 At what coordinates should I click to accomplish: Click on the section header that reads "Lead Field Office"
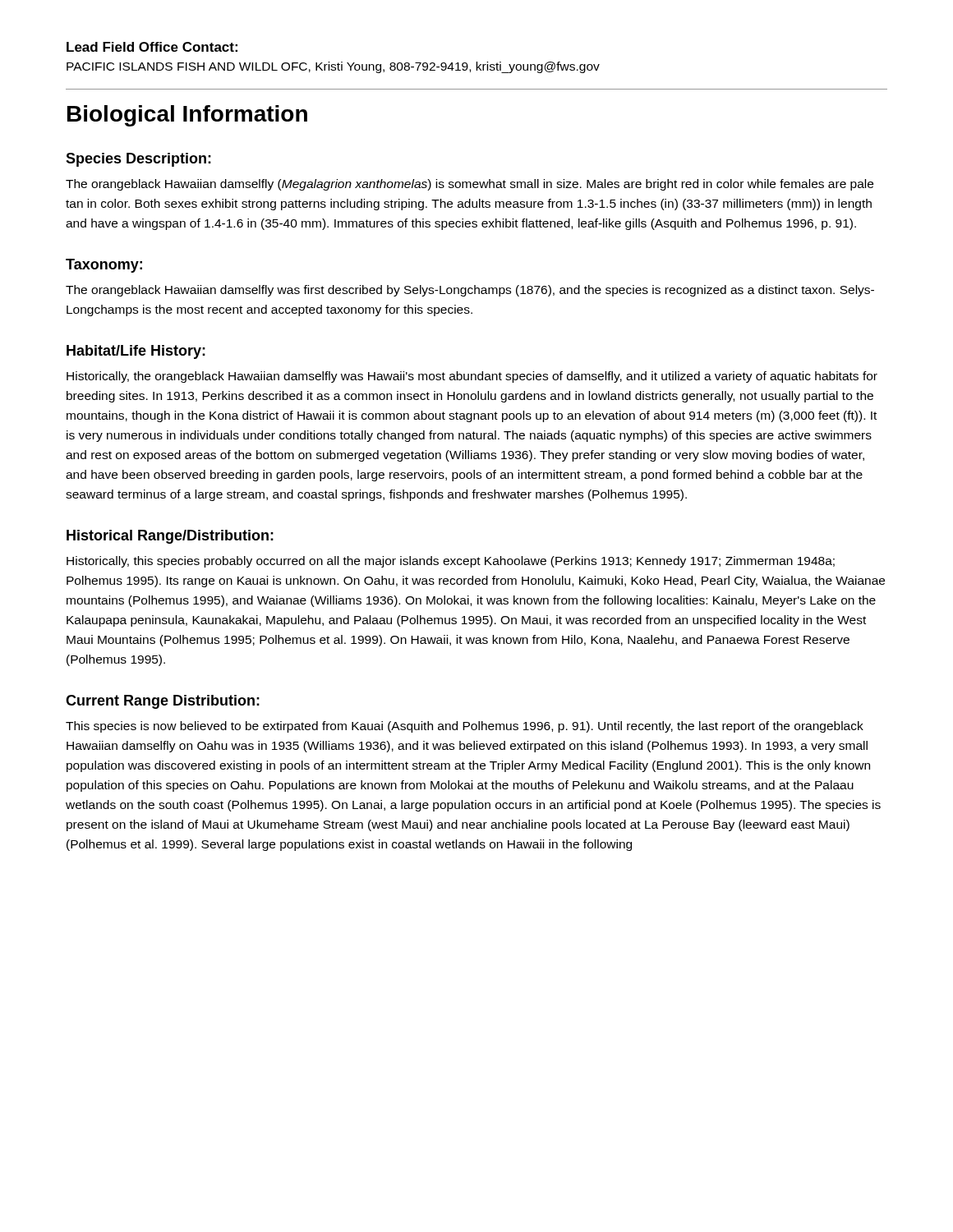click(152, 47)
